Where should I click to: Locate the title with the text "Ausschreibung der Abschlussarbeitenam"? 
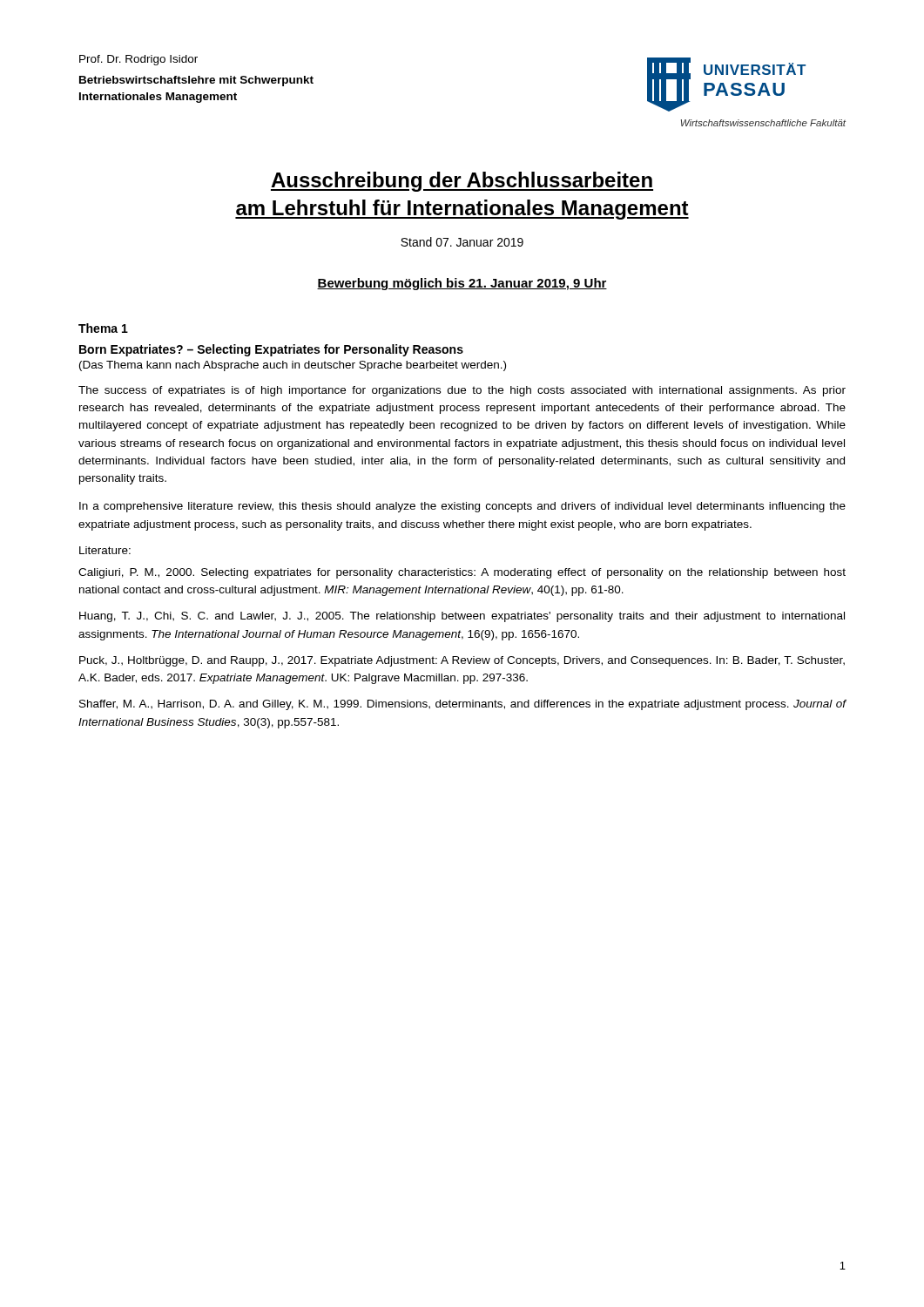click(462, 194)
